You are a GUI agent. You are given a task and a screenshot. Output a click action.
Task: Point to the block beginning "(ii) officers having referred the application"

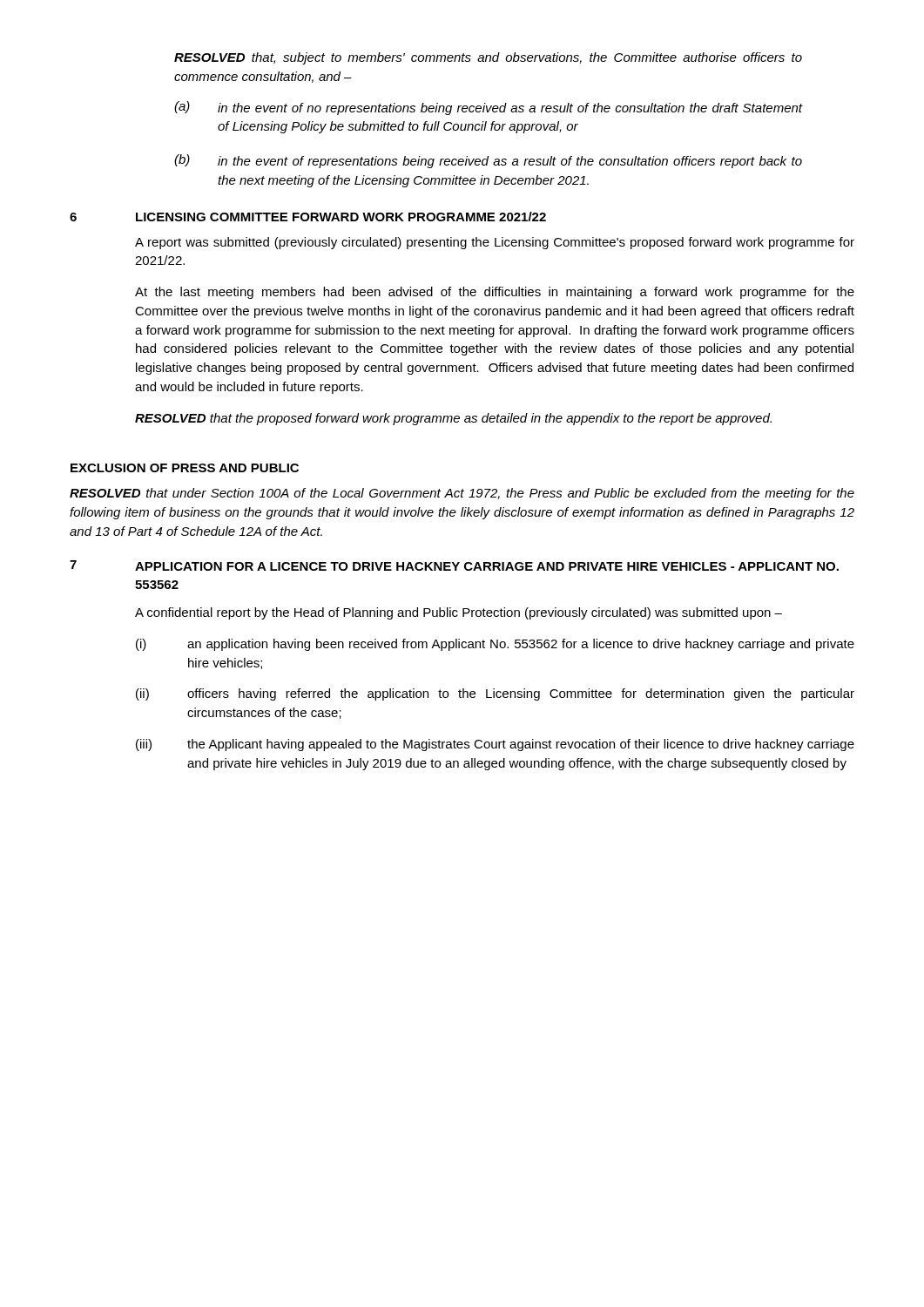coord(495,703)
